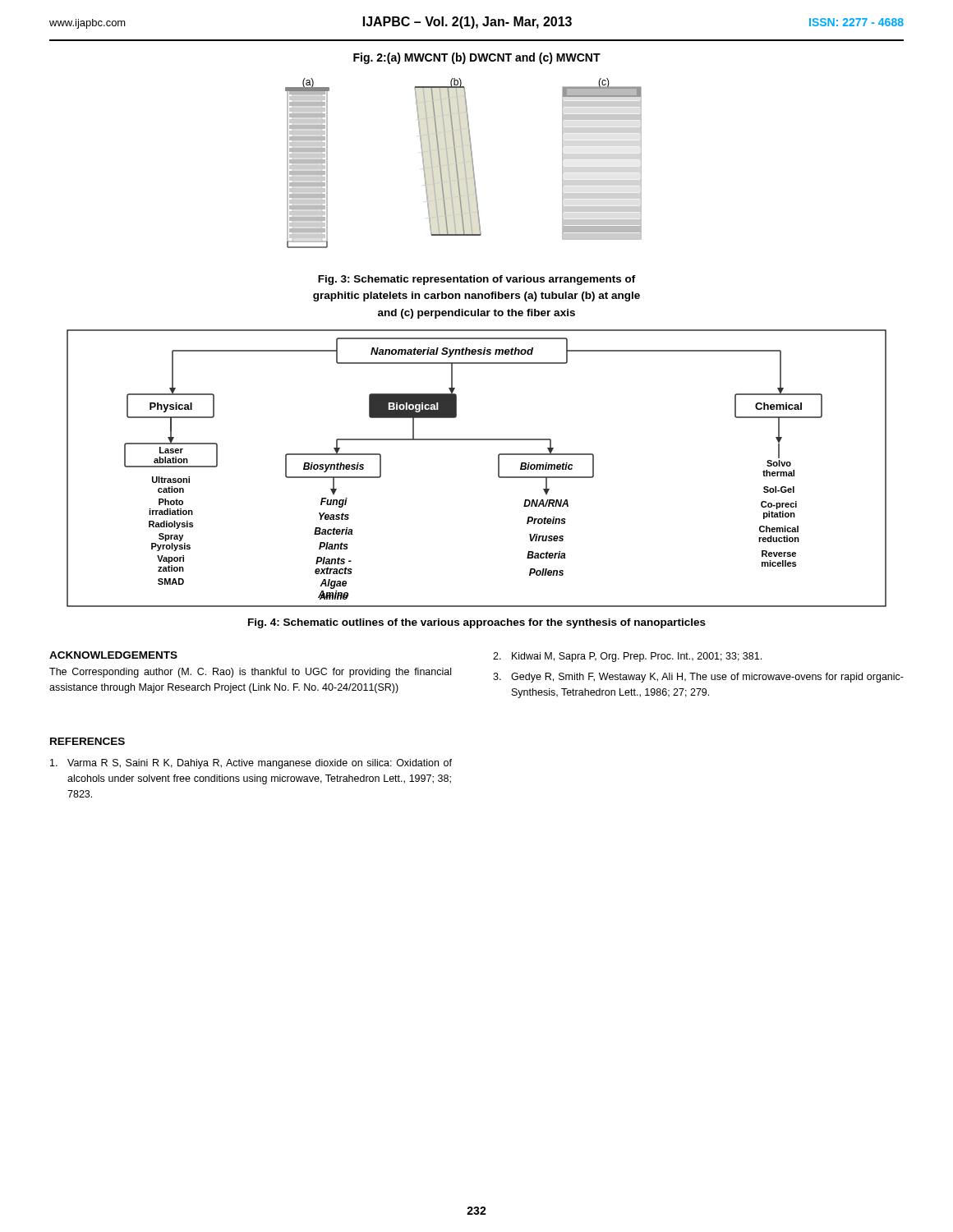Find the block on this page that starts "Varma R S, Saini"
This screenshot has width=953, height=1232.
(251, 779)
